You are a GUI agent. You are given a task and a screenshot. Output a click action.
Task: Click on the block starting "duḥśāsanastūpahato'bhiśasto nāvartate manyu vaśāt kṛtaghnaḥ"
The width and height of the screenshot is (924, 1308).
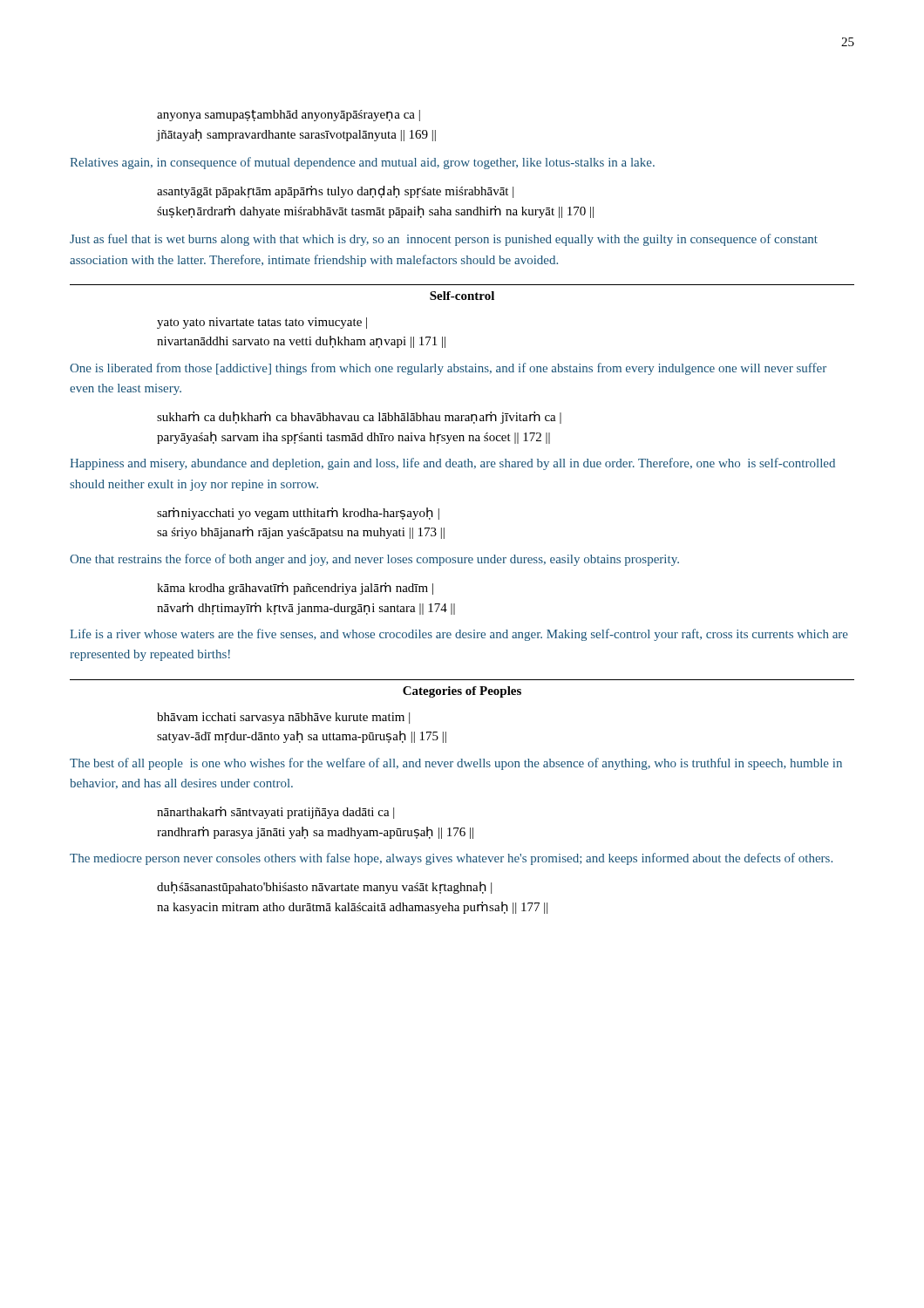(353, 897)
